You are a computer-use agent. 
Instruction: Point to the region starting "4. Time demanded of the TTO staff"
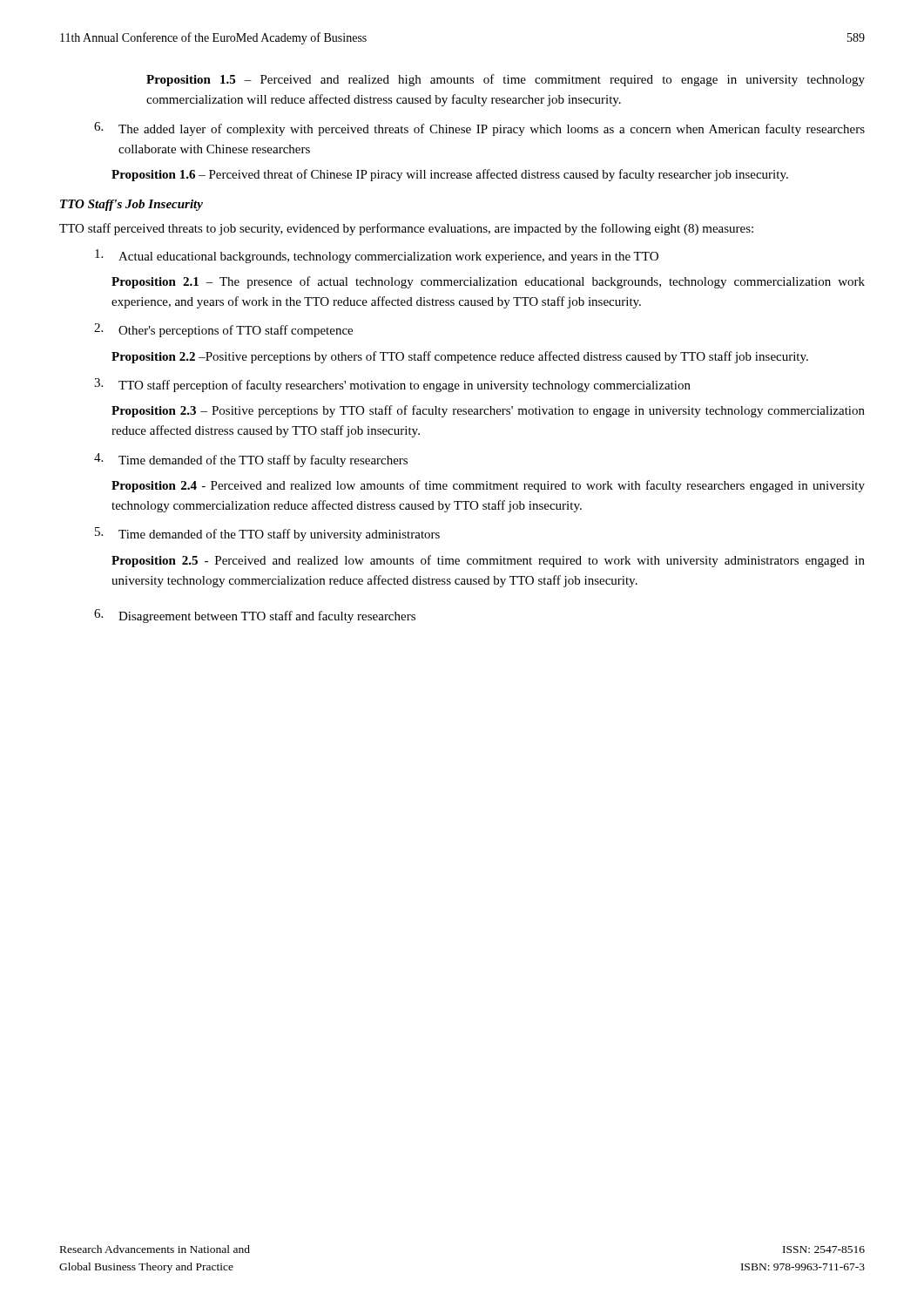(479, 483)
